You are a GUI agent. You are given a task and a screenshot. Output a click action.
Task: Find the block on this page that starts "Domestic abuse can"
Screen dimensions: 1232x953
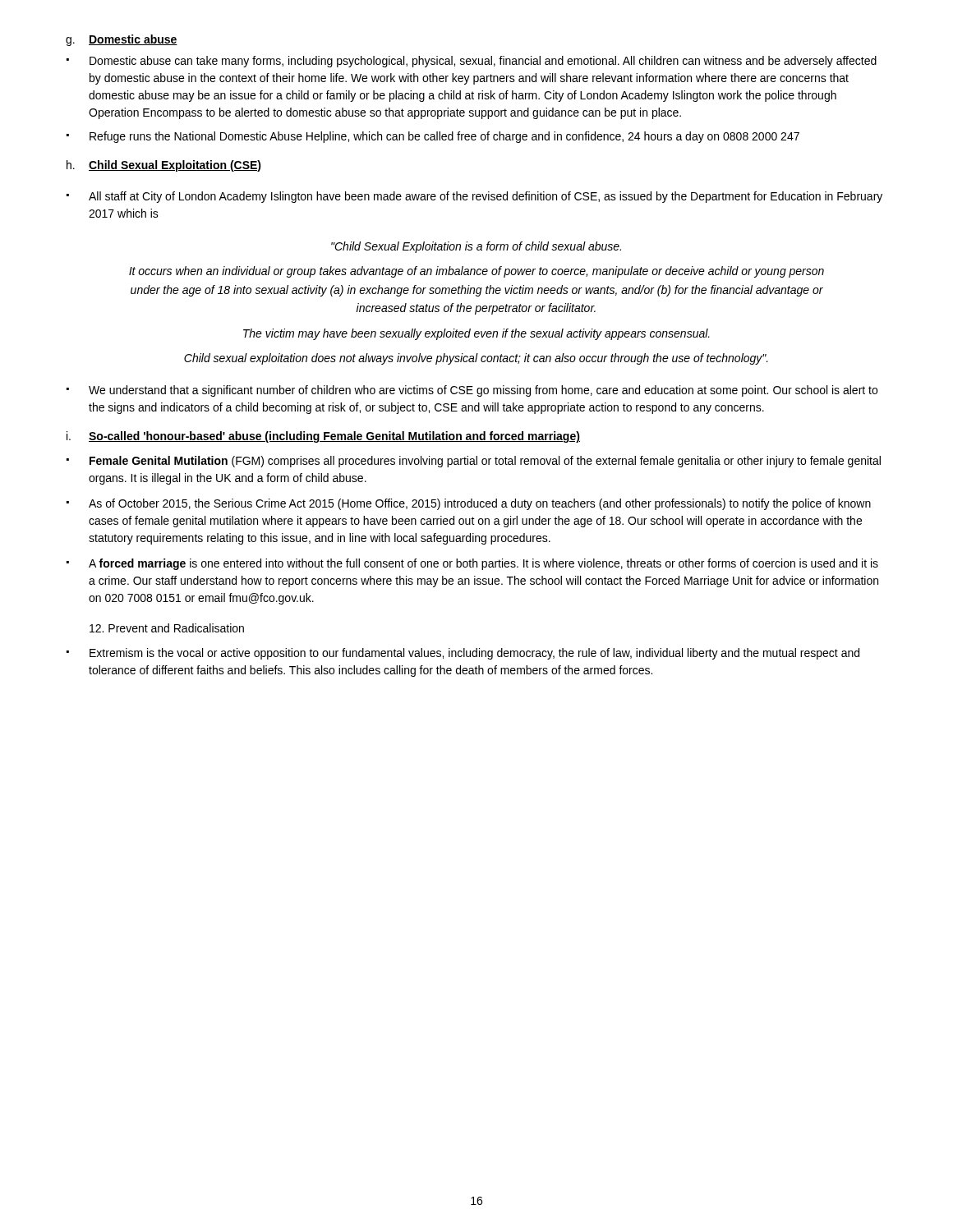[x=476, y=87]
